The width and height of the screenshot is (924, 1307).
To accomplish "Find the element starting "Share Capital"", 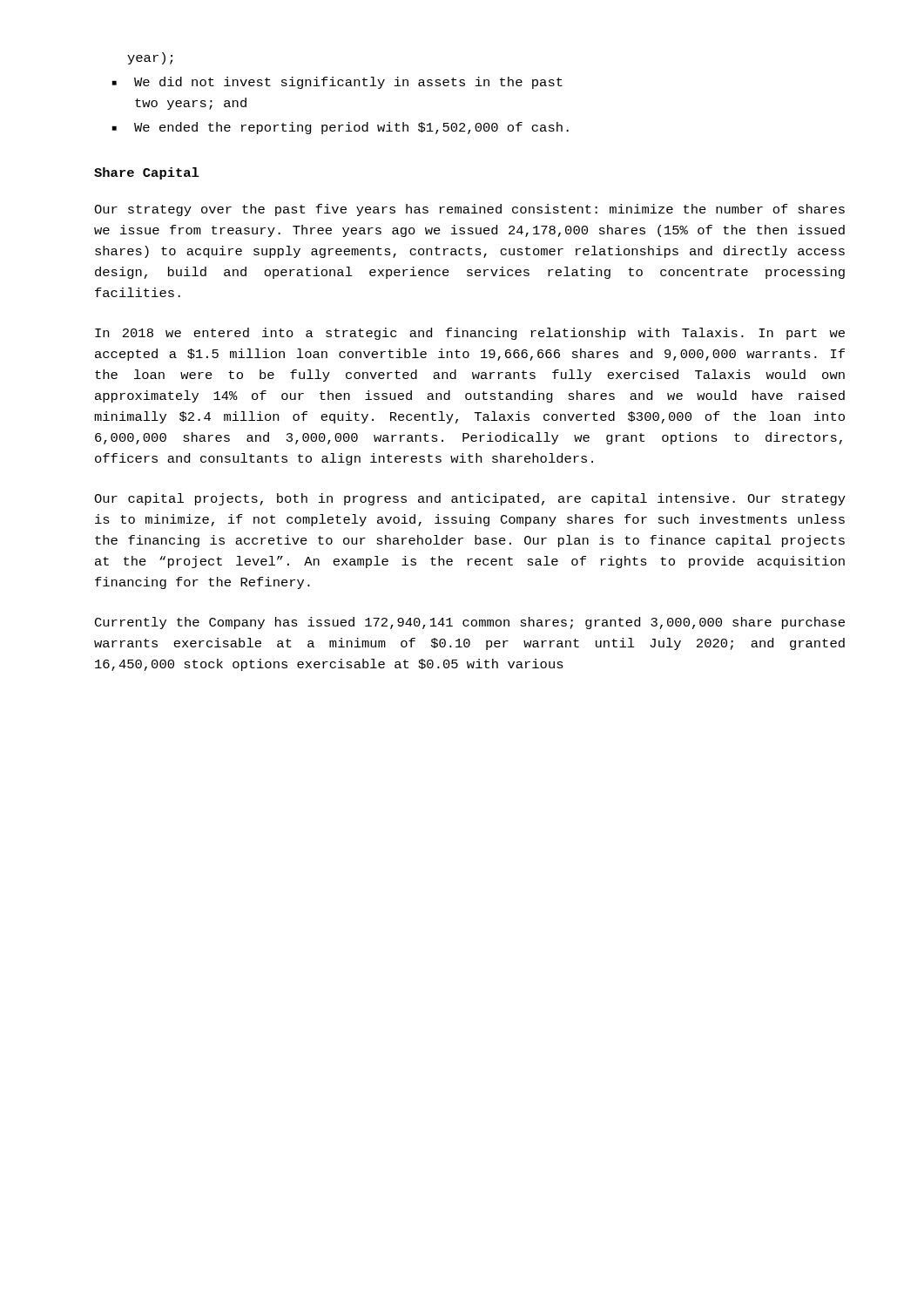I will pyautogui.click(x=147, y=173).
